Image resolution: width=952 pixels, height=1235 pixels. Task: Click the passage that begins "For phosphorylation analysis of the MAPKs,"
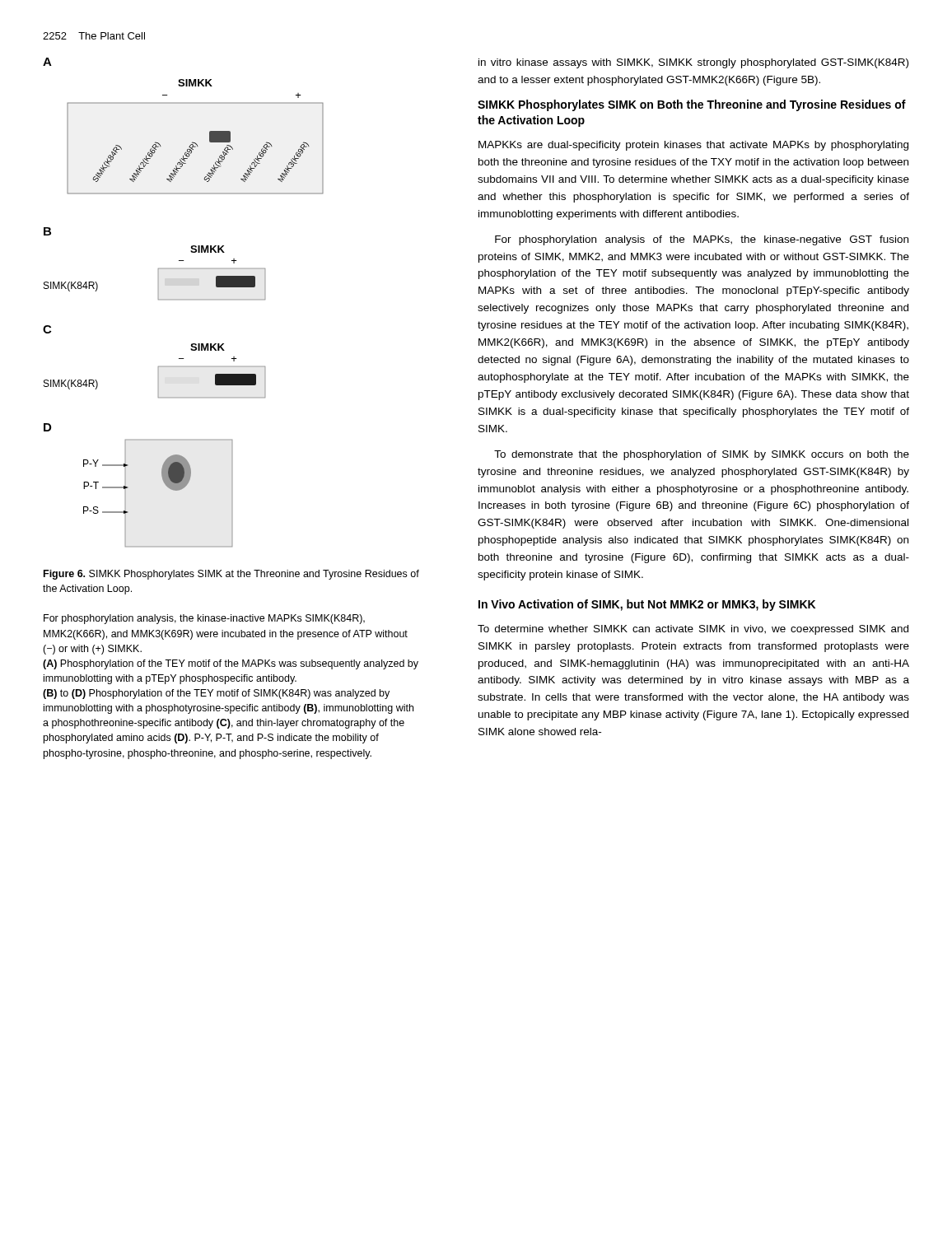(x=693, y=334)
